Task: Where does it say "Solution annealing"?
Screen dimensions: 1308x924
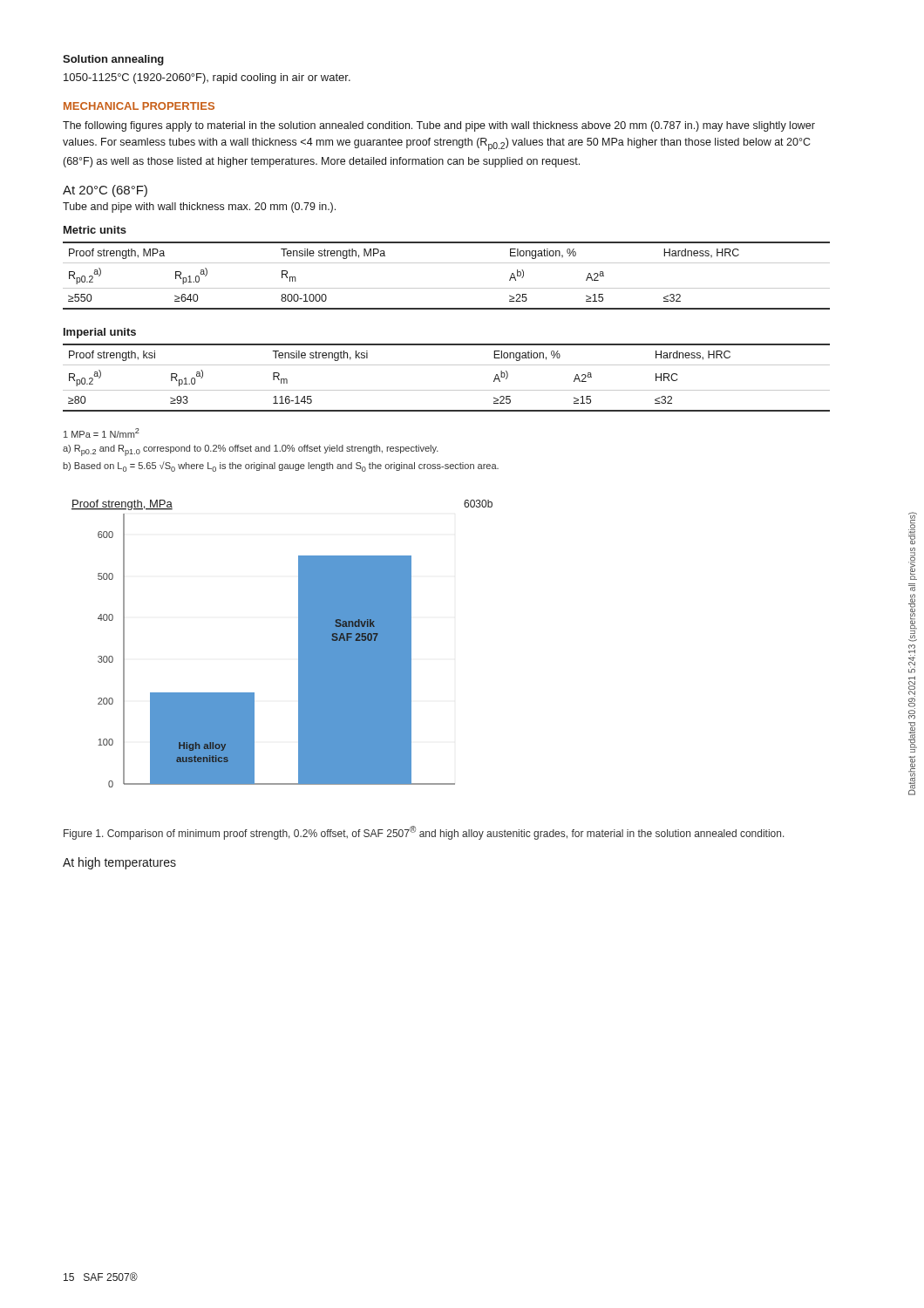Action: coord(113,59)
